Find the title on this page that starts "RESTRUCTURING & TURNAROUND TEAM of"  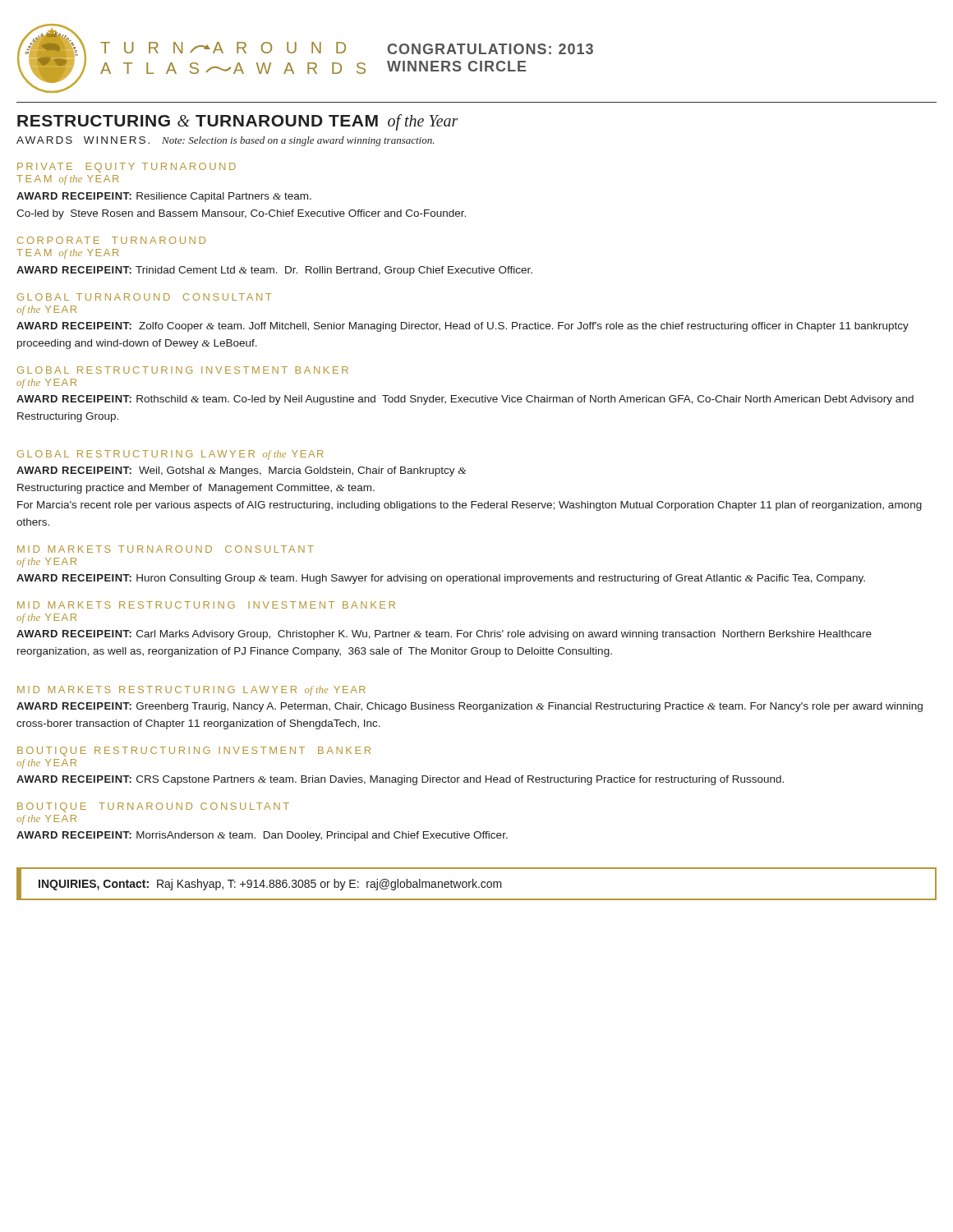[237, 121]
